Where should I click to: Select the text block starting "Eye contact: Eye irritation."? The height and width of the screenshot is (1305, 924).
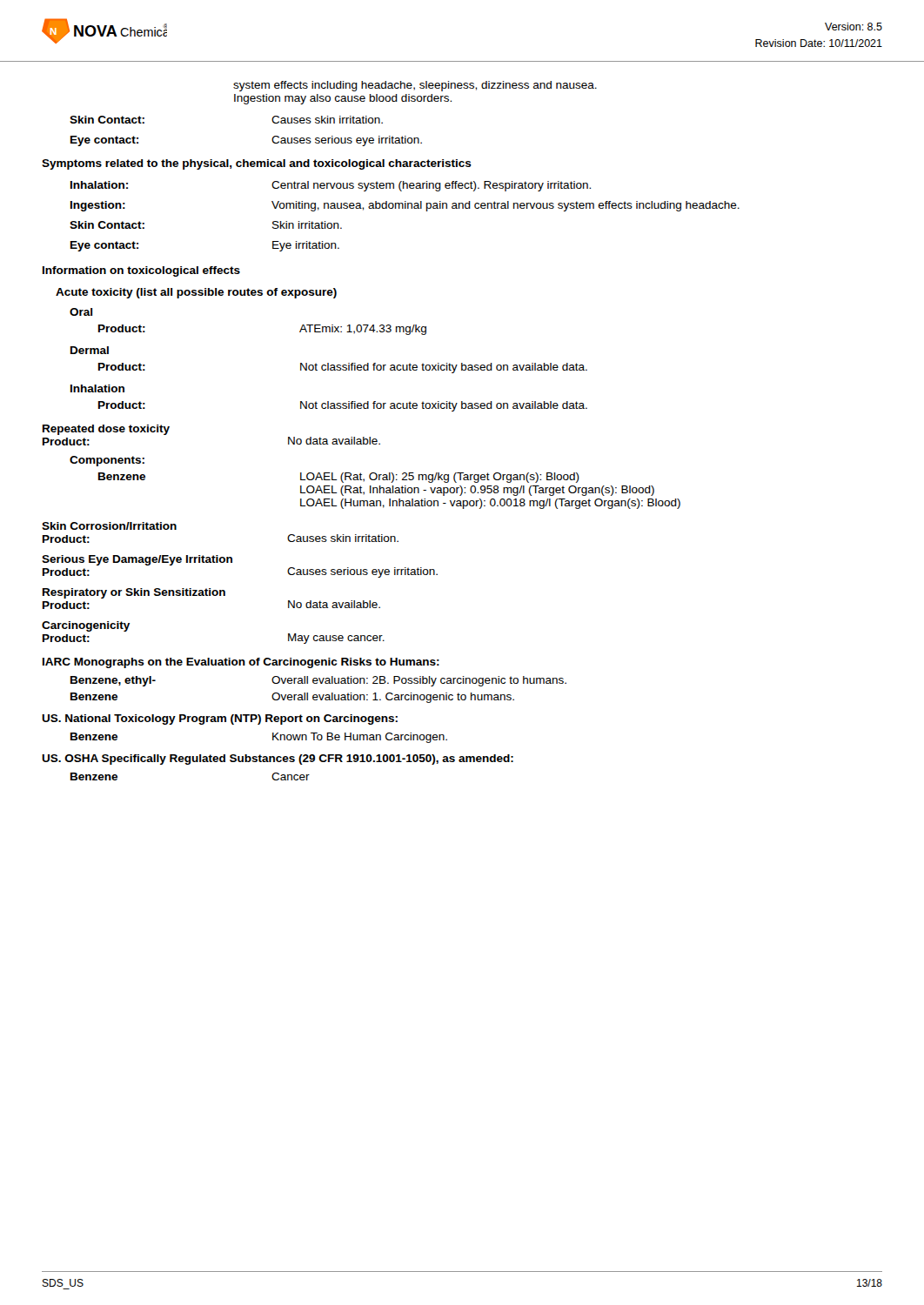[x=100, y=246]
